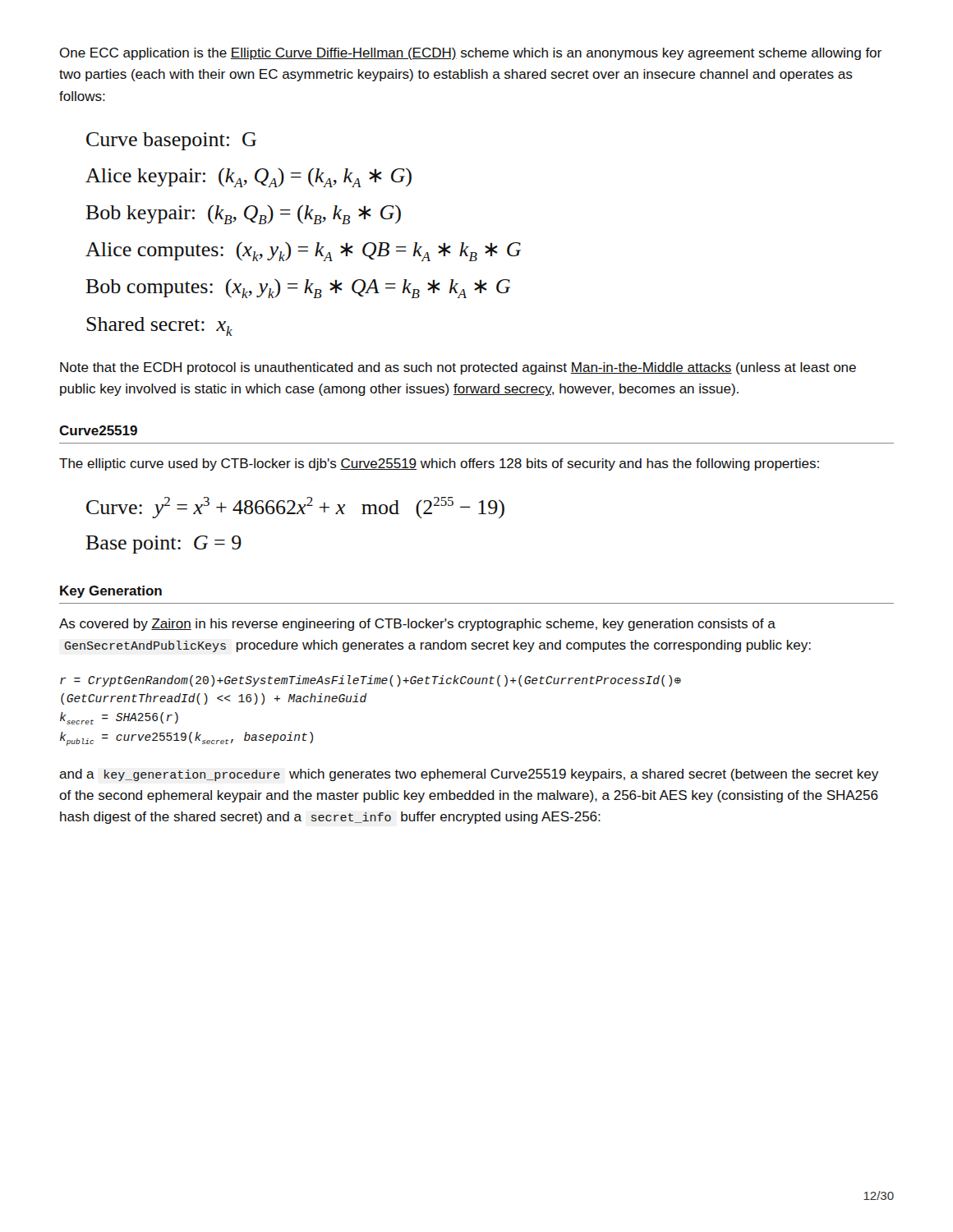Navigate to the region starting "Key Generation"
This screenshot has width=953, height=1232.
pyautogui.click(x=111, y=591)
